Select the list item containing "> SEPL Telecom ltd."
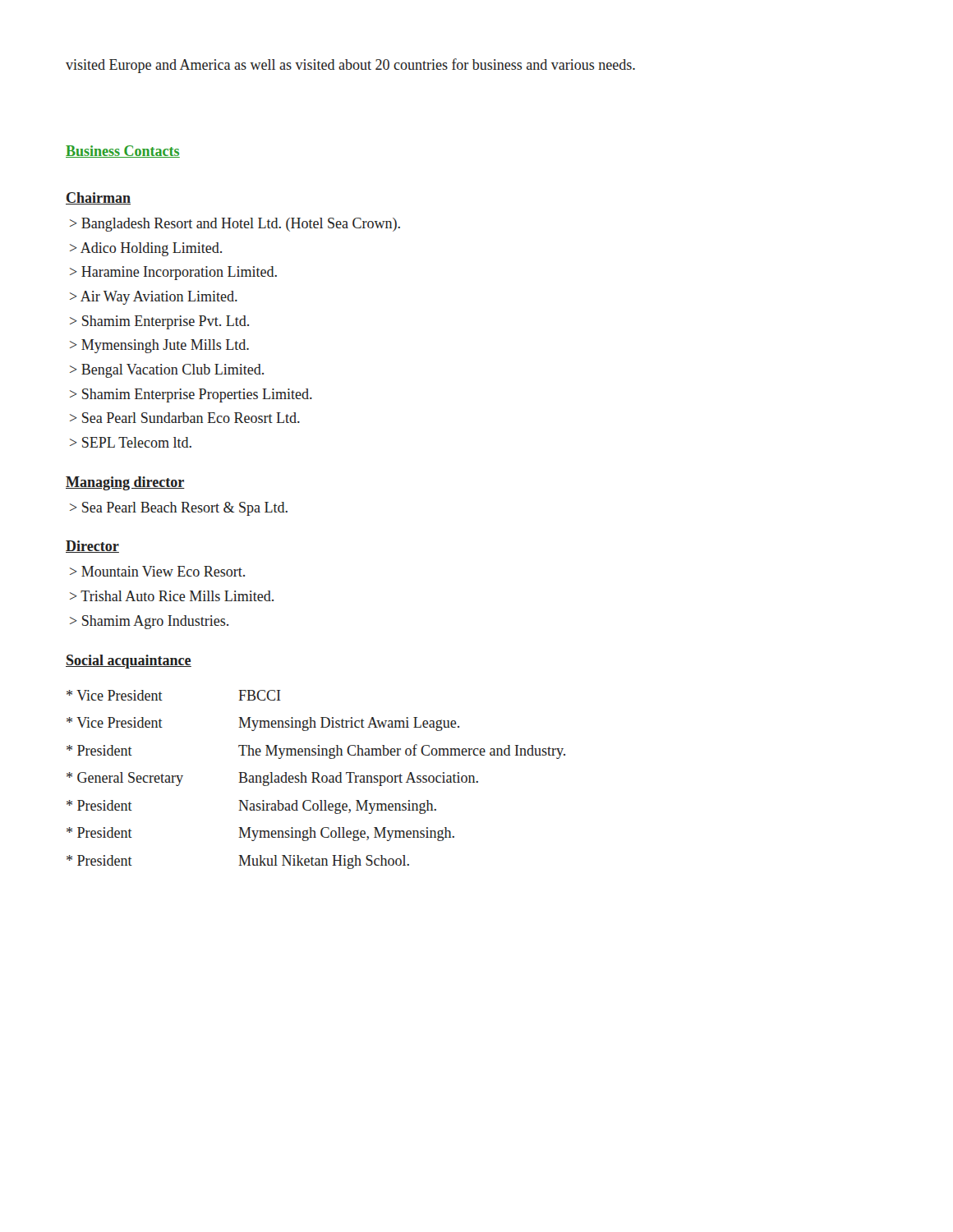 click(x=129, y=443)
